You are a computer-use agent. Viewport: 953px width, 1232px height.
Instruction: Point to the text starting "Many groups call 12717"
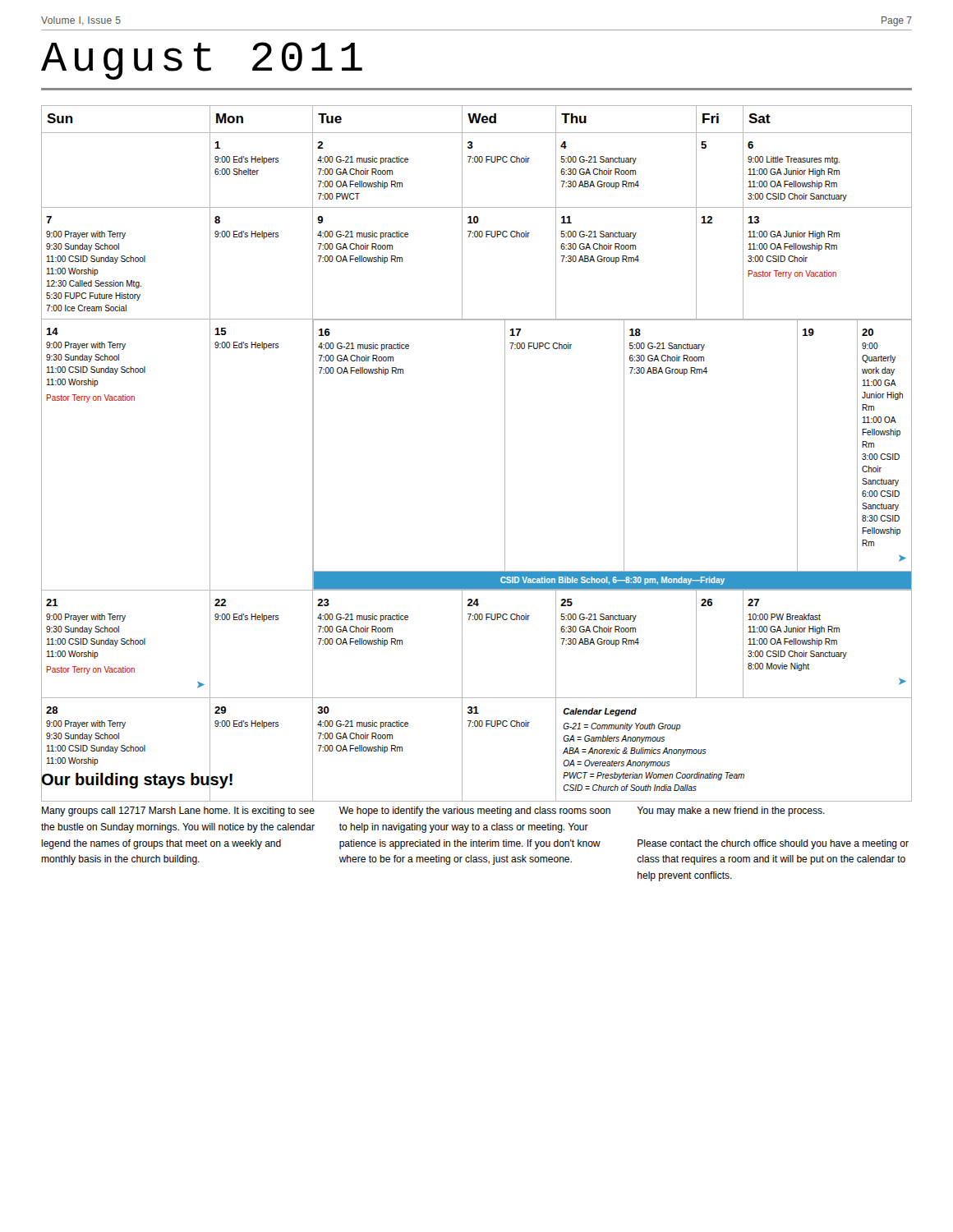point(178,835)
